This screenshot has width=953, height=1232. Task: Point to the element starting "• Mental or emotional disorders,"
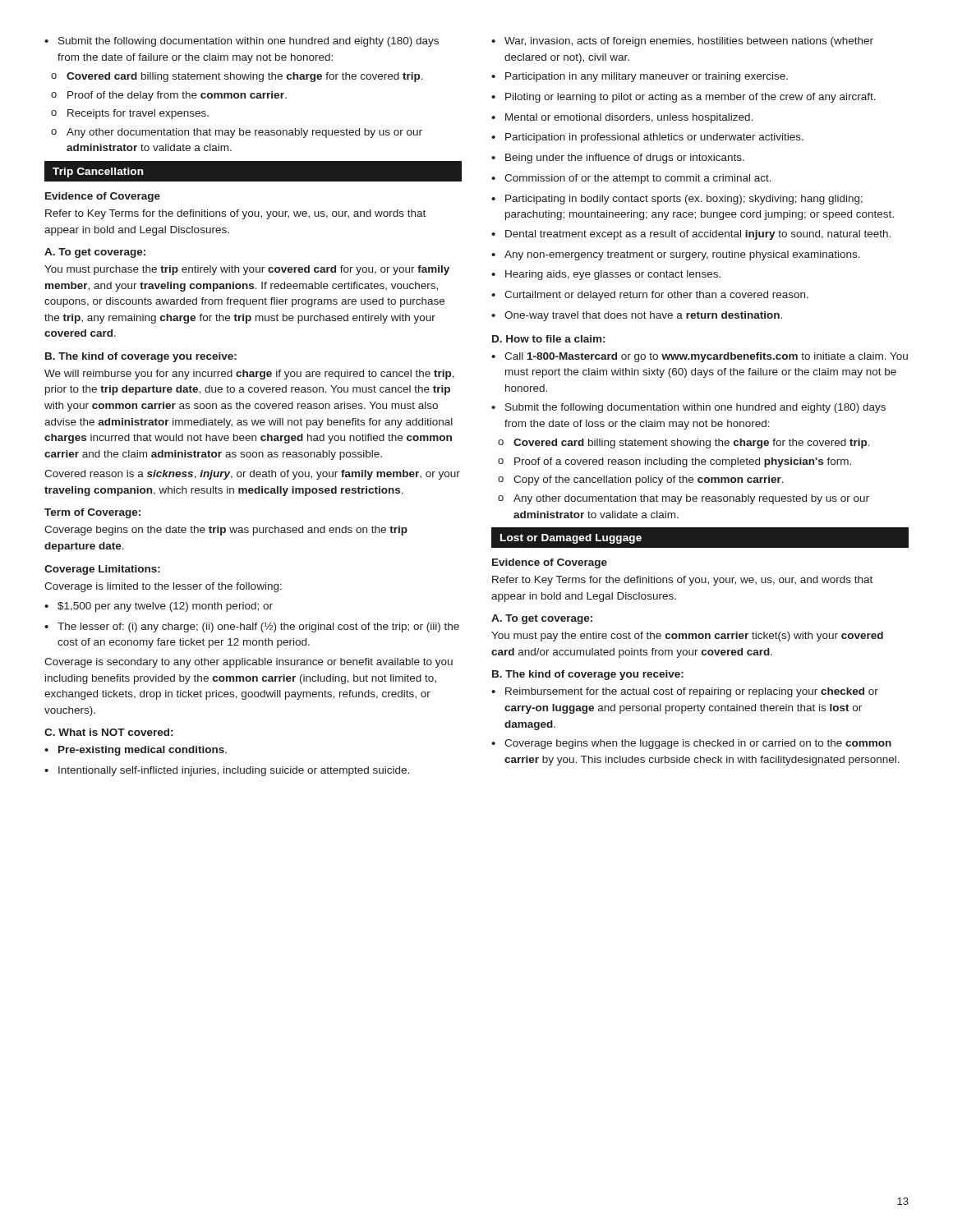pyautogui.click(x=700, y=117)
